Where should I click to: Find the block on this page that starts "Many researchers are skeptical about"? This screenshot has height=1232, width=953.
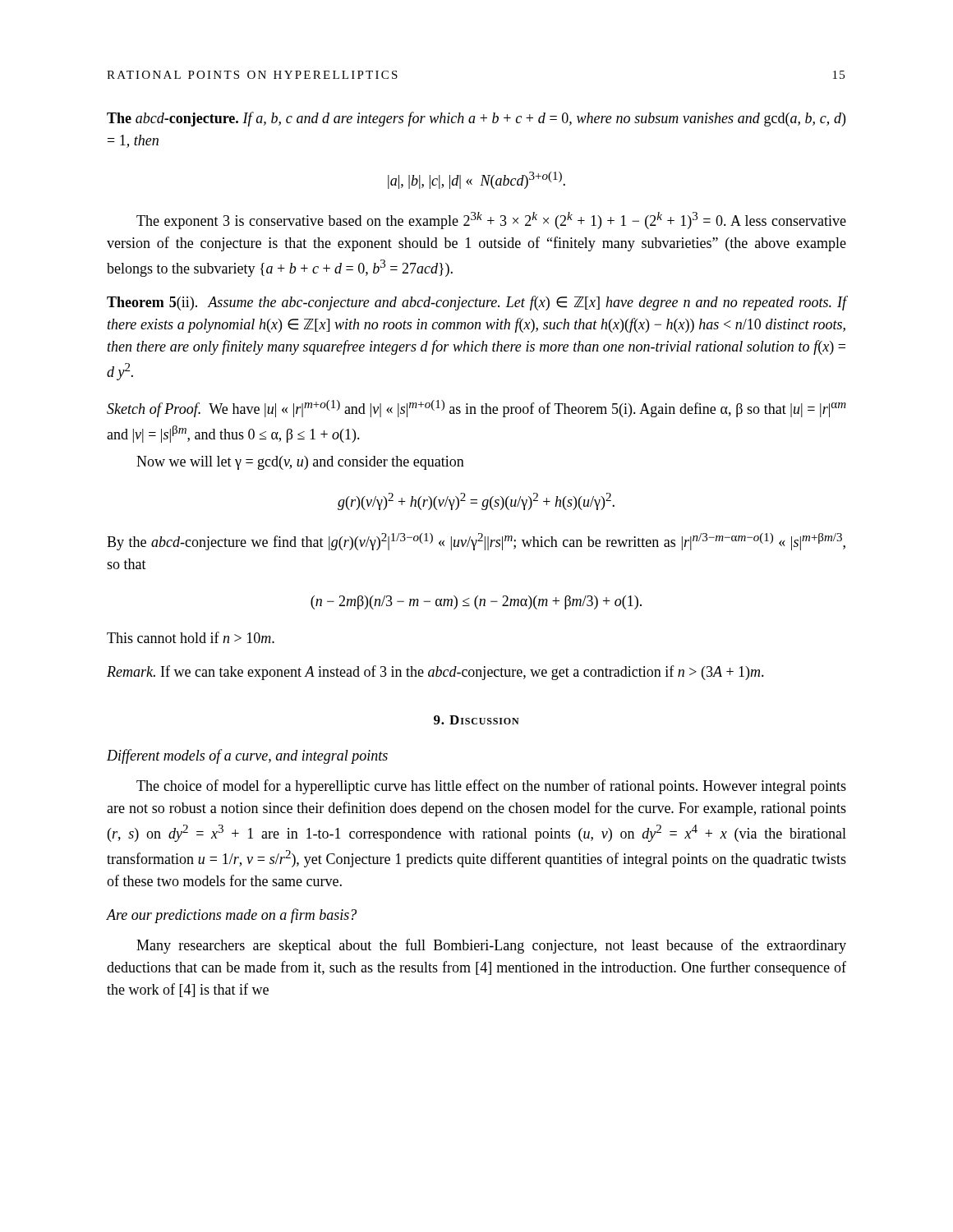coord(476,968)
